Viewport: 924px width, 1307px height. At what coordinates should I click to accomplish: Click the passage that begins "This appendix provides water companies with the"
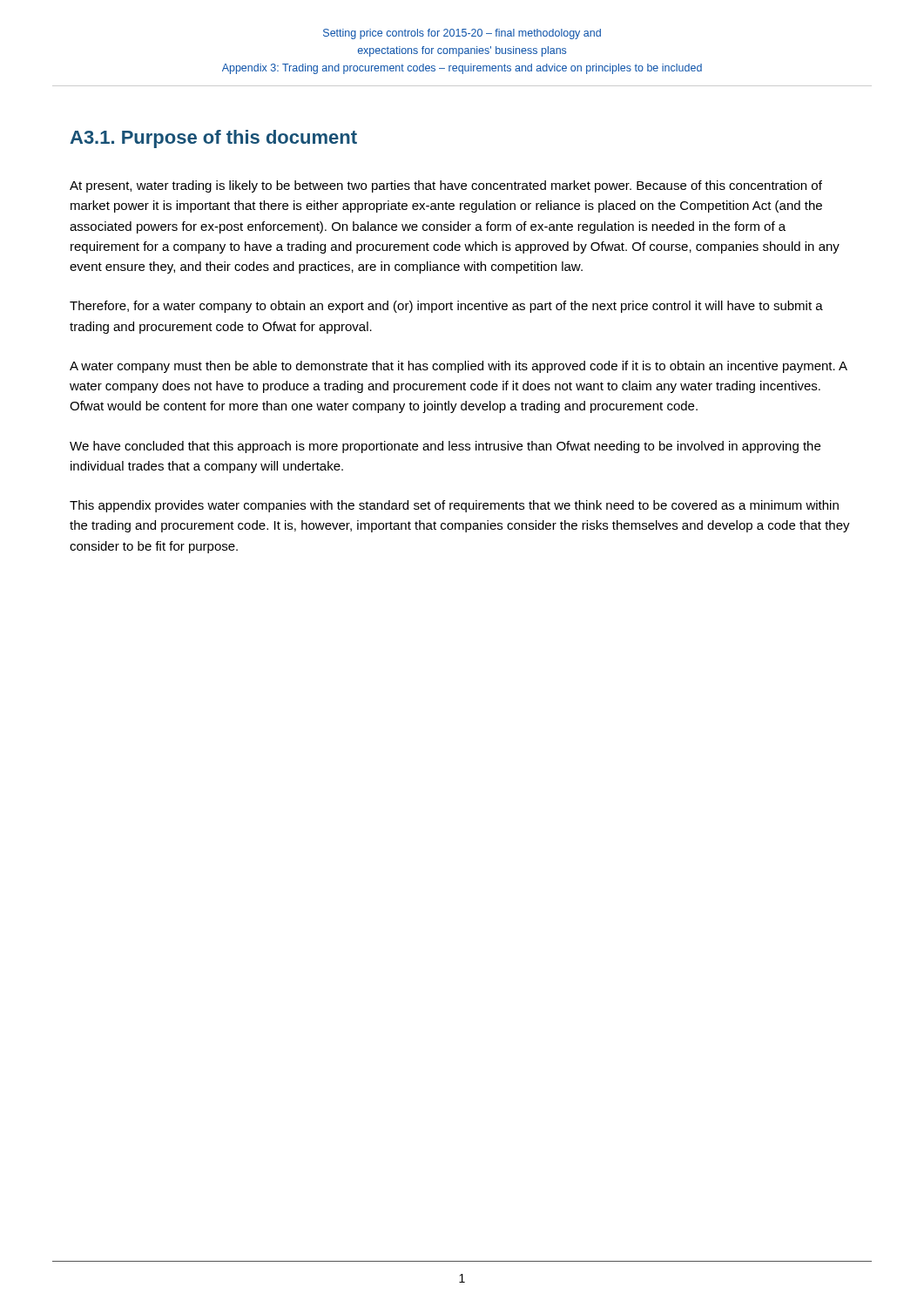(460, 525)
